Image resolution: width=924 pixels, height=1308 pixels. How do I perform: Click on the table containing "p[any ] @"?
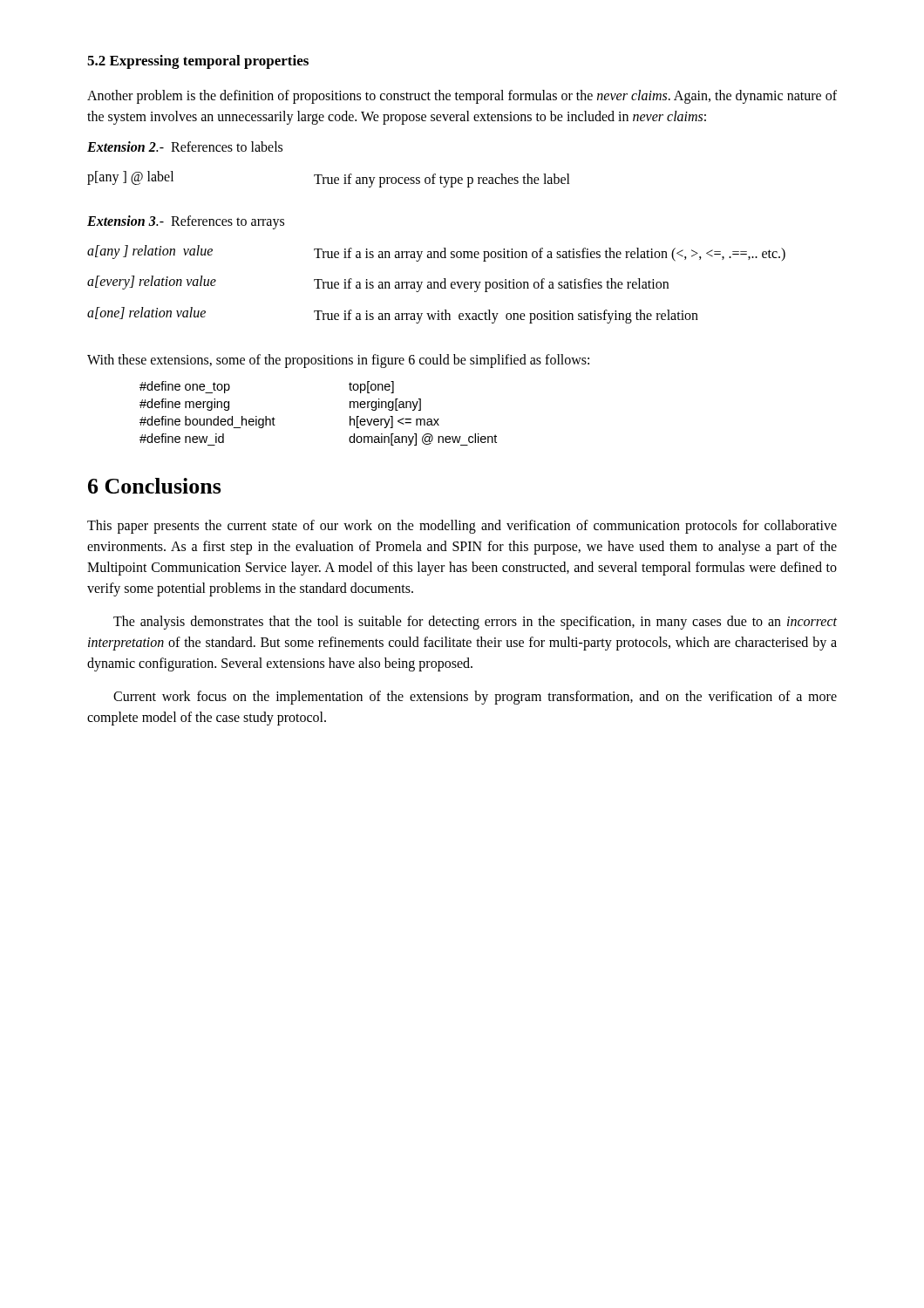point(462,179)
